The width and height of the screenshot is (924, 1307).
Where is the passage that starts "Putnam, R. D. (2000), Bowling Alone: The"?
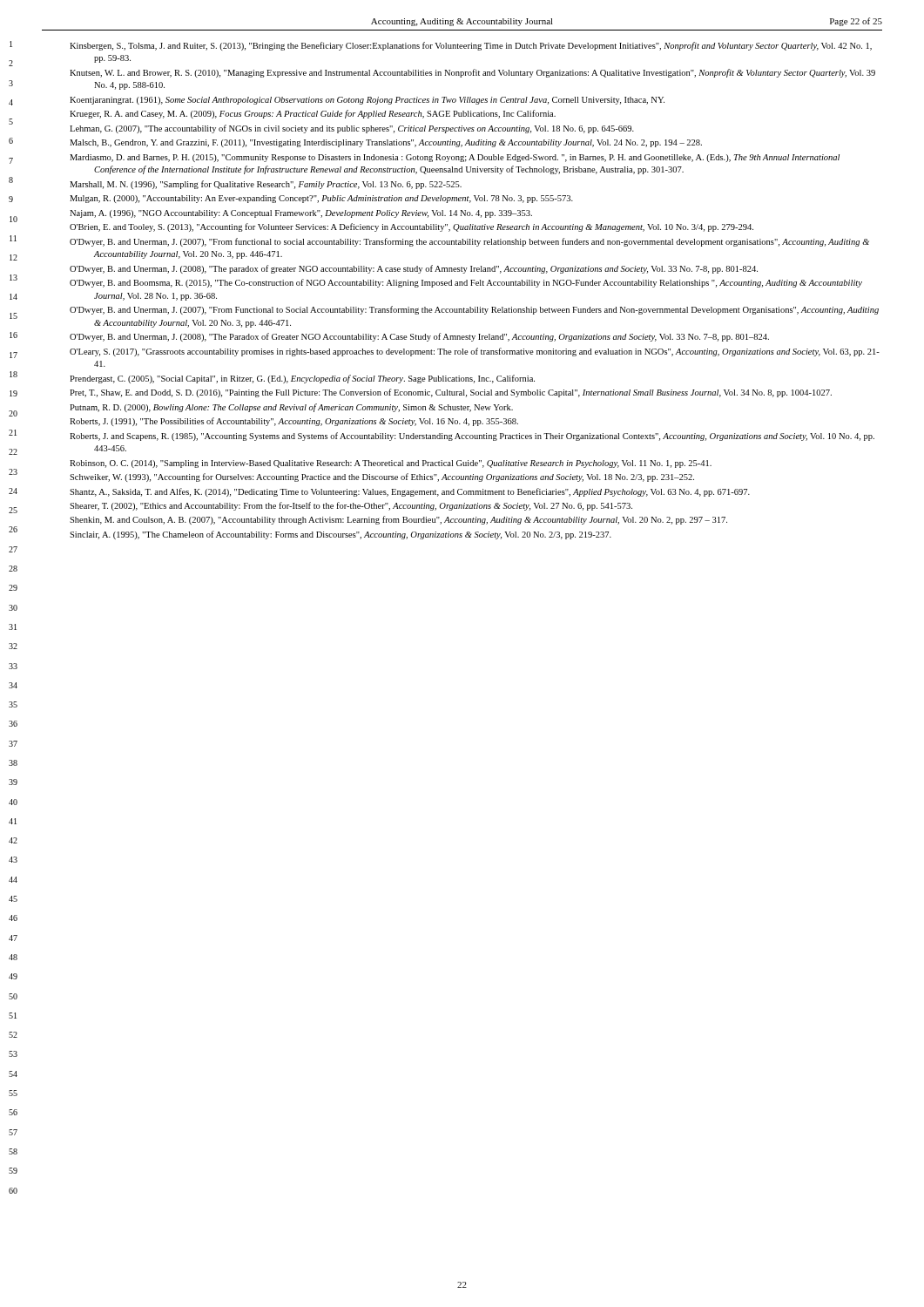click(291, 407)
